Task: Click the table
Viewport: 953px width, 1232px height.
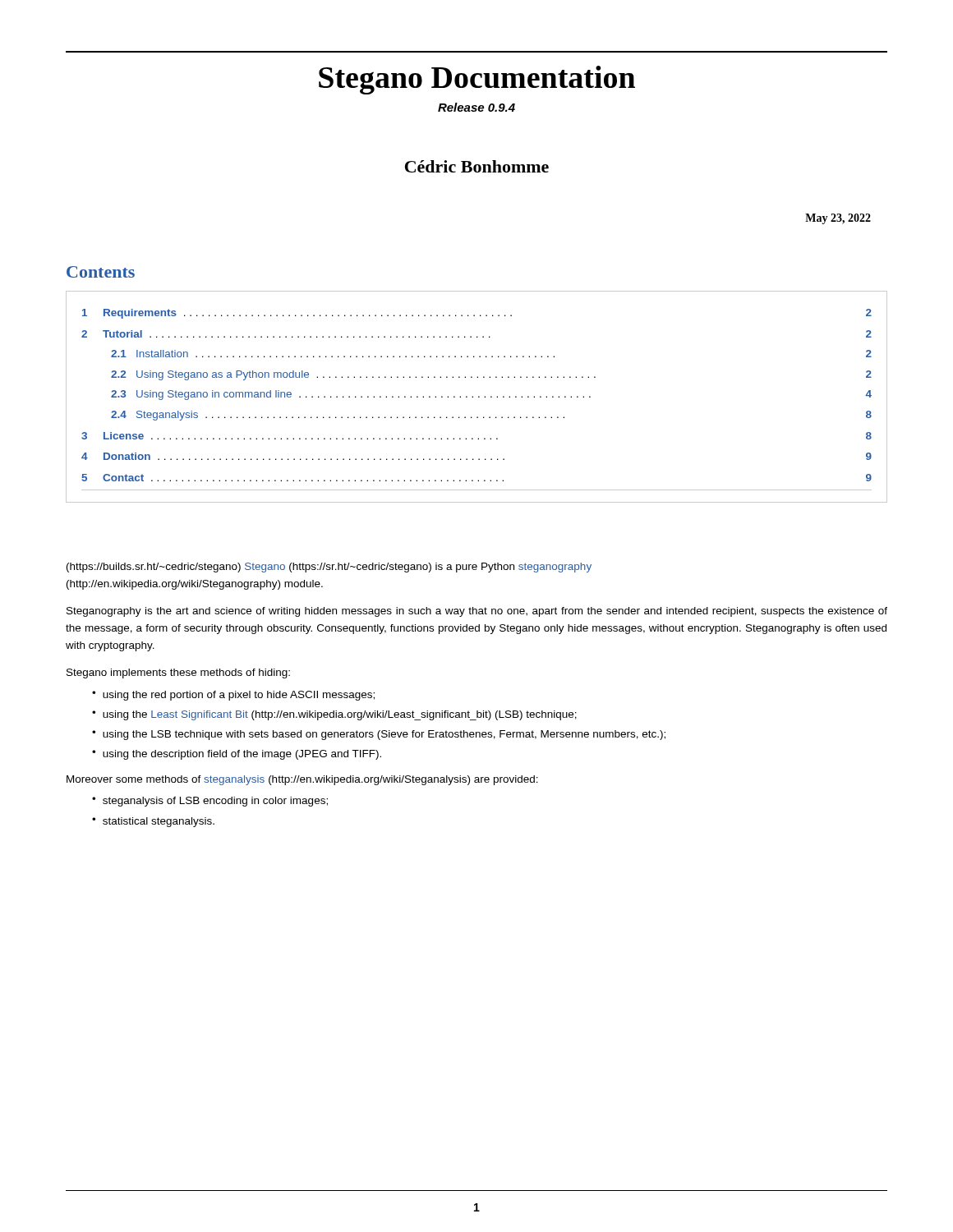Action: [x=476, y=397]
